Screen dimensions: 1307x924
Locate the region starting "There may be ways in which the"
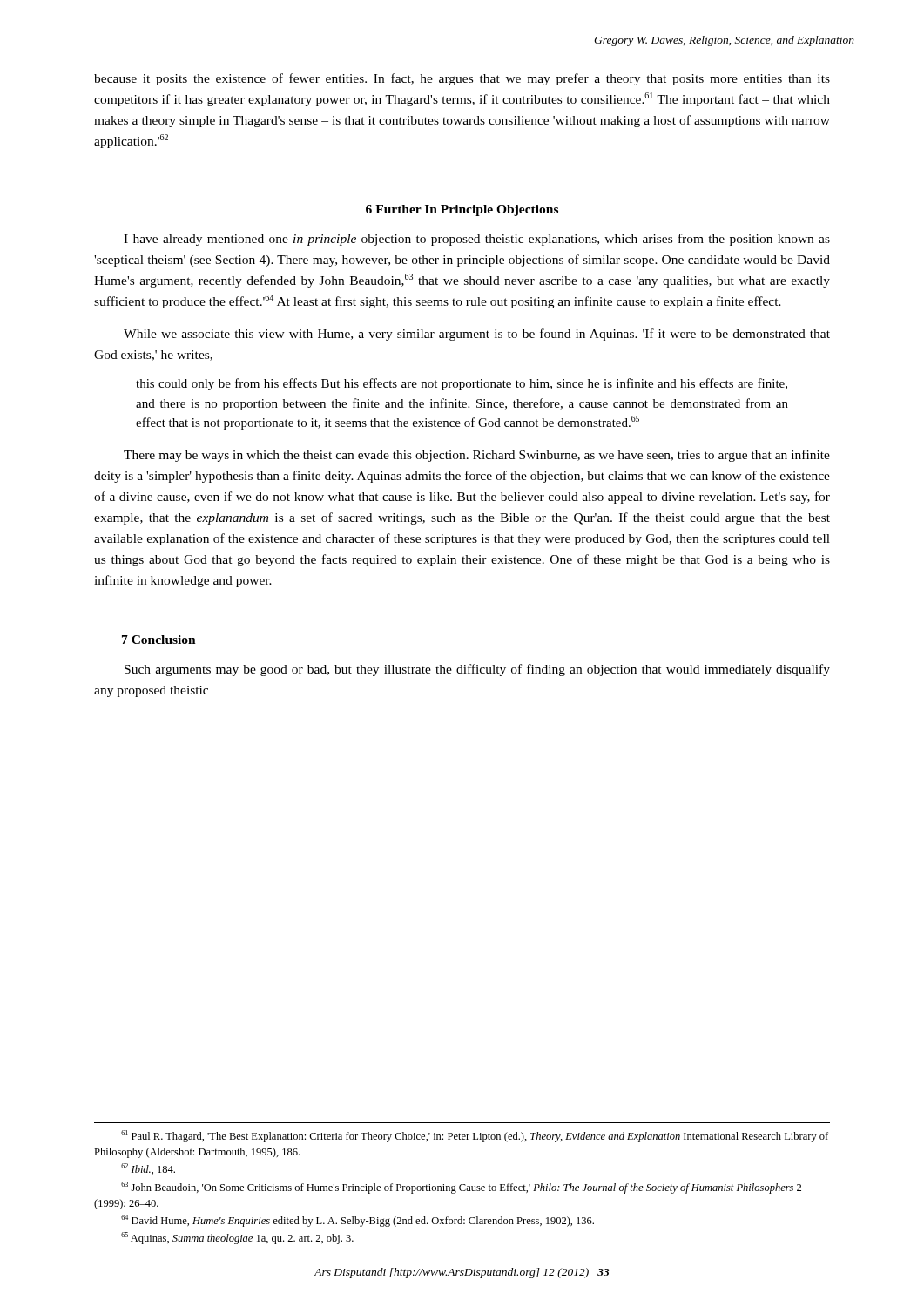[x=462, y=517]
